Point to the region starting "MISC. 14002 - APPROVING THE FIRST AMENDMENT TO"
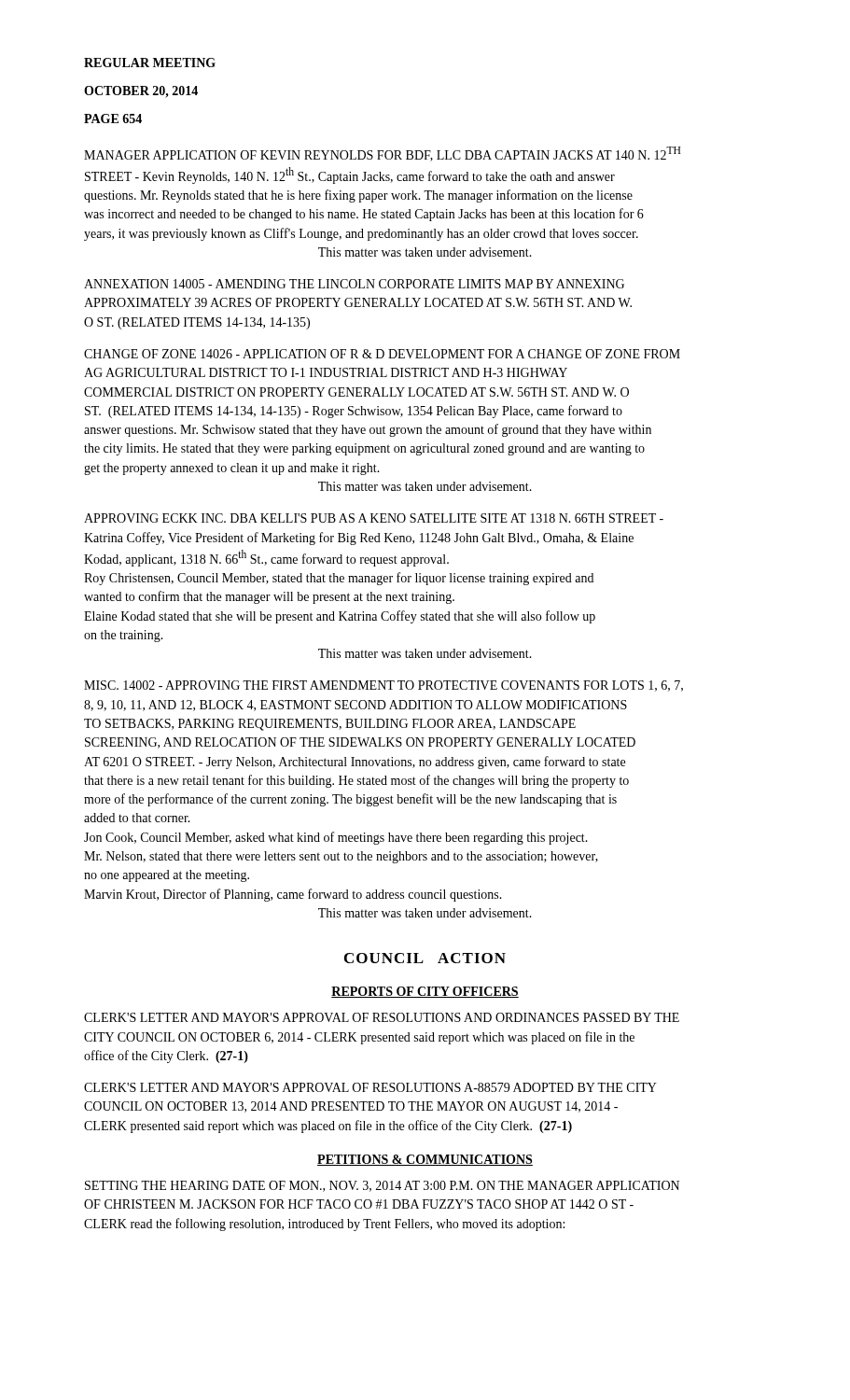Viewport: 850px width, 1400px height. (x=425, y=800)
